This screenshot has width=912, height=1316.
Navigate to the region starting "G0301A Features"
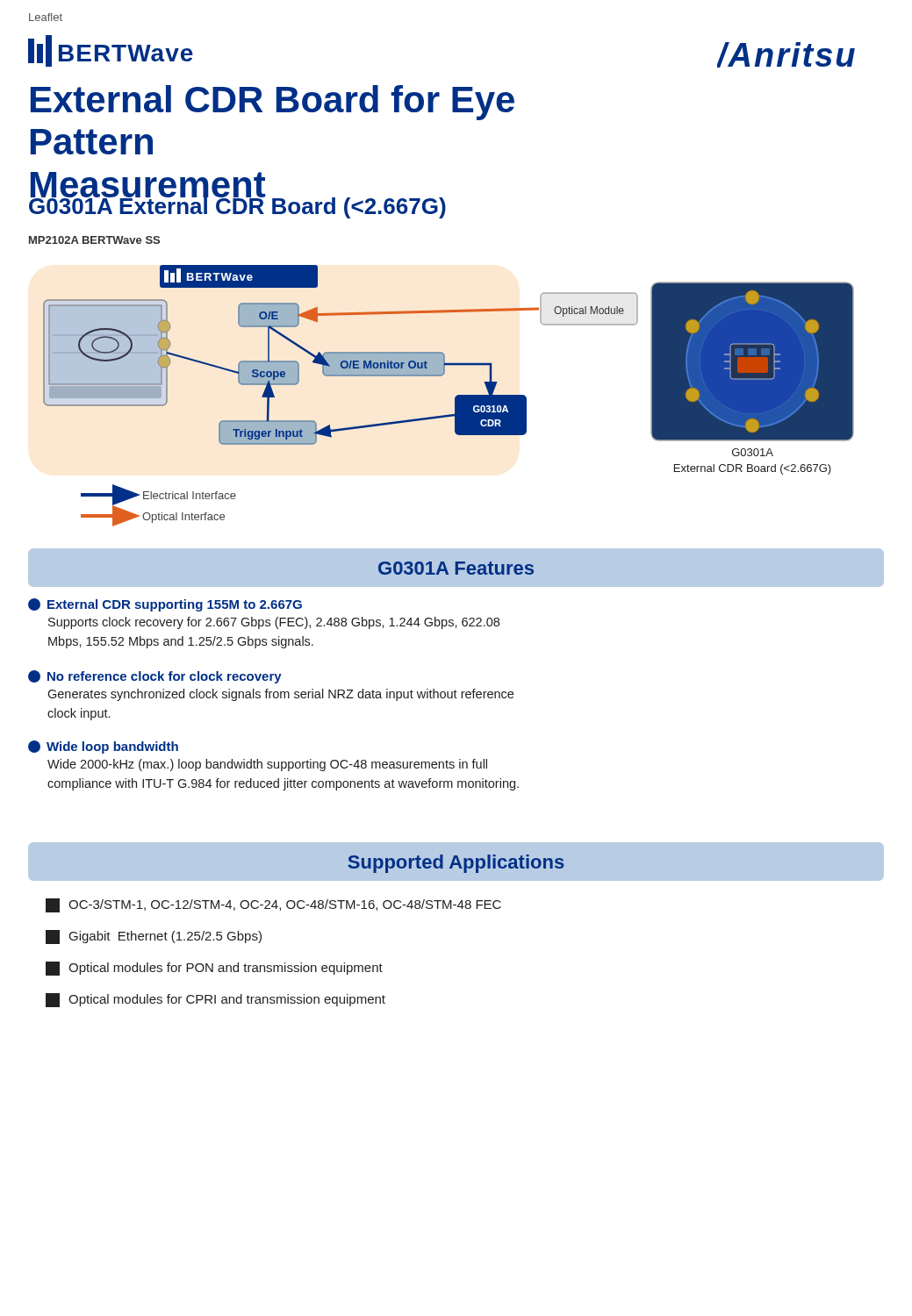point(456,568)
